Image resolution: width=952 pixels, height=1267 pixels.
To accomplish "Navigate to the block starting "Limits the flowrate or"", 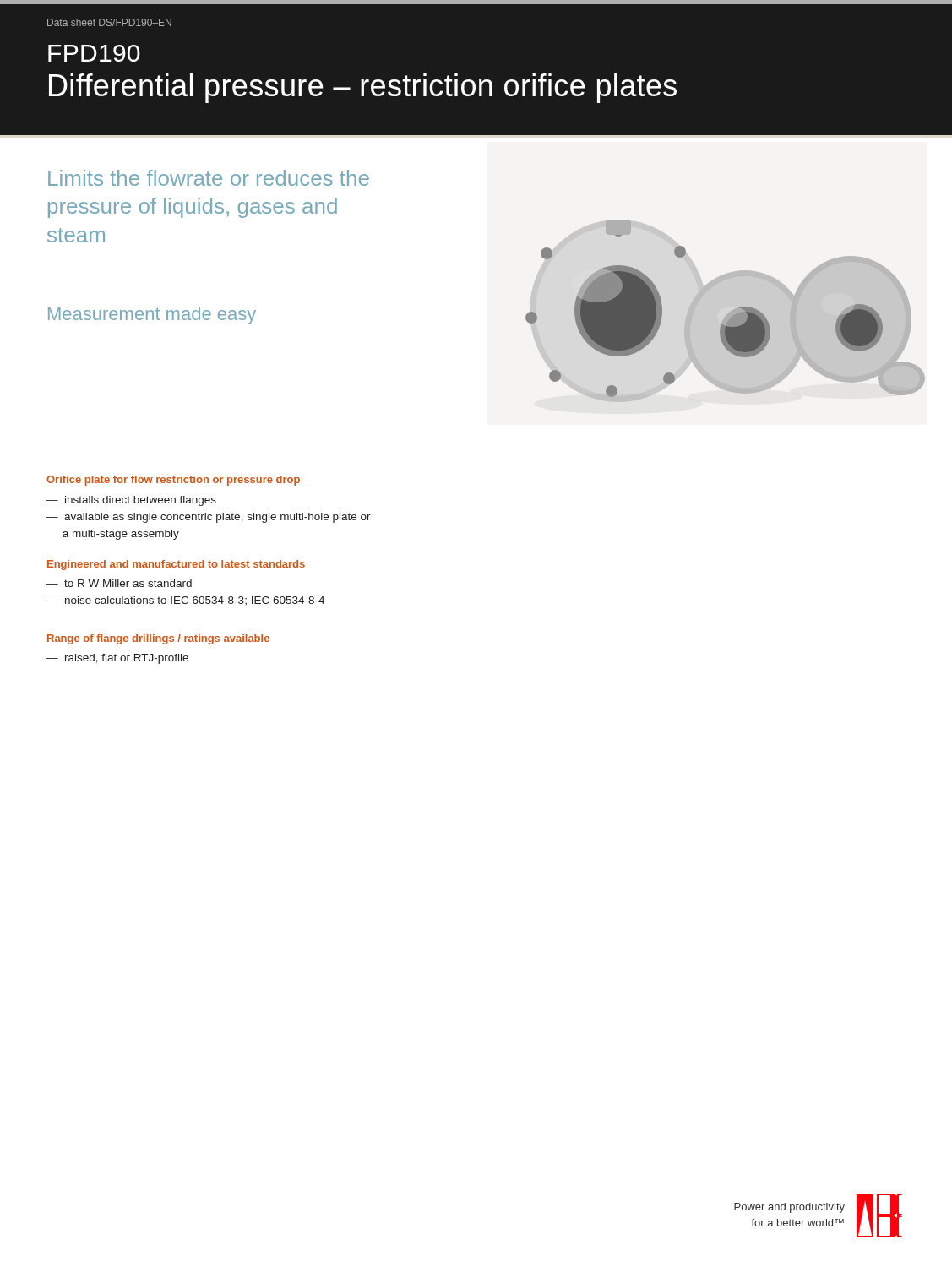I will 208,206.
